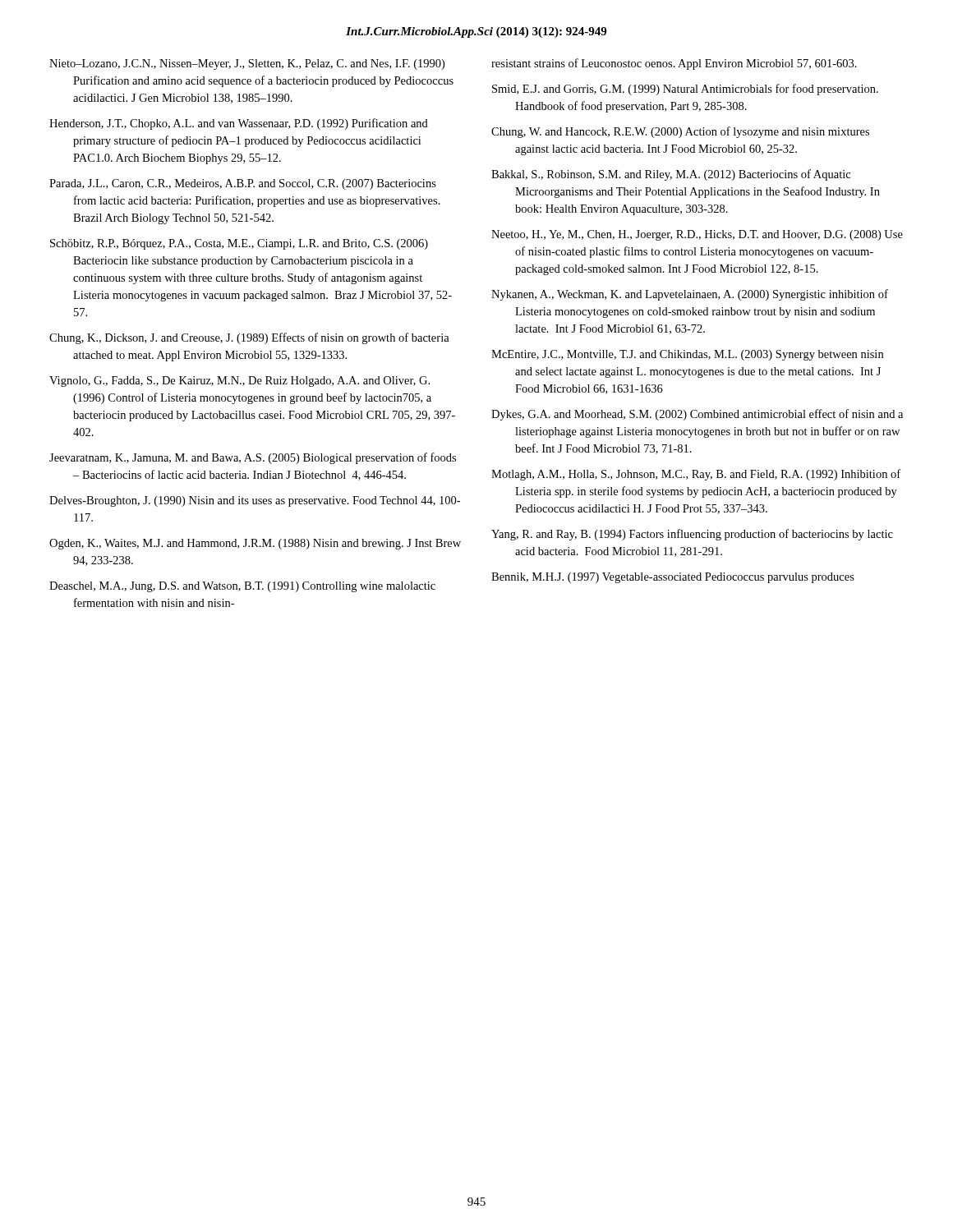The height and width of the screenshot is (1232, 953).
Task: Select the list item that says "Deaschel, M.A., Jung, D.S. and Watson,"
Action: pos(242,595)
